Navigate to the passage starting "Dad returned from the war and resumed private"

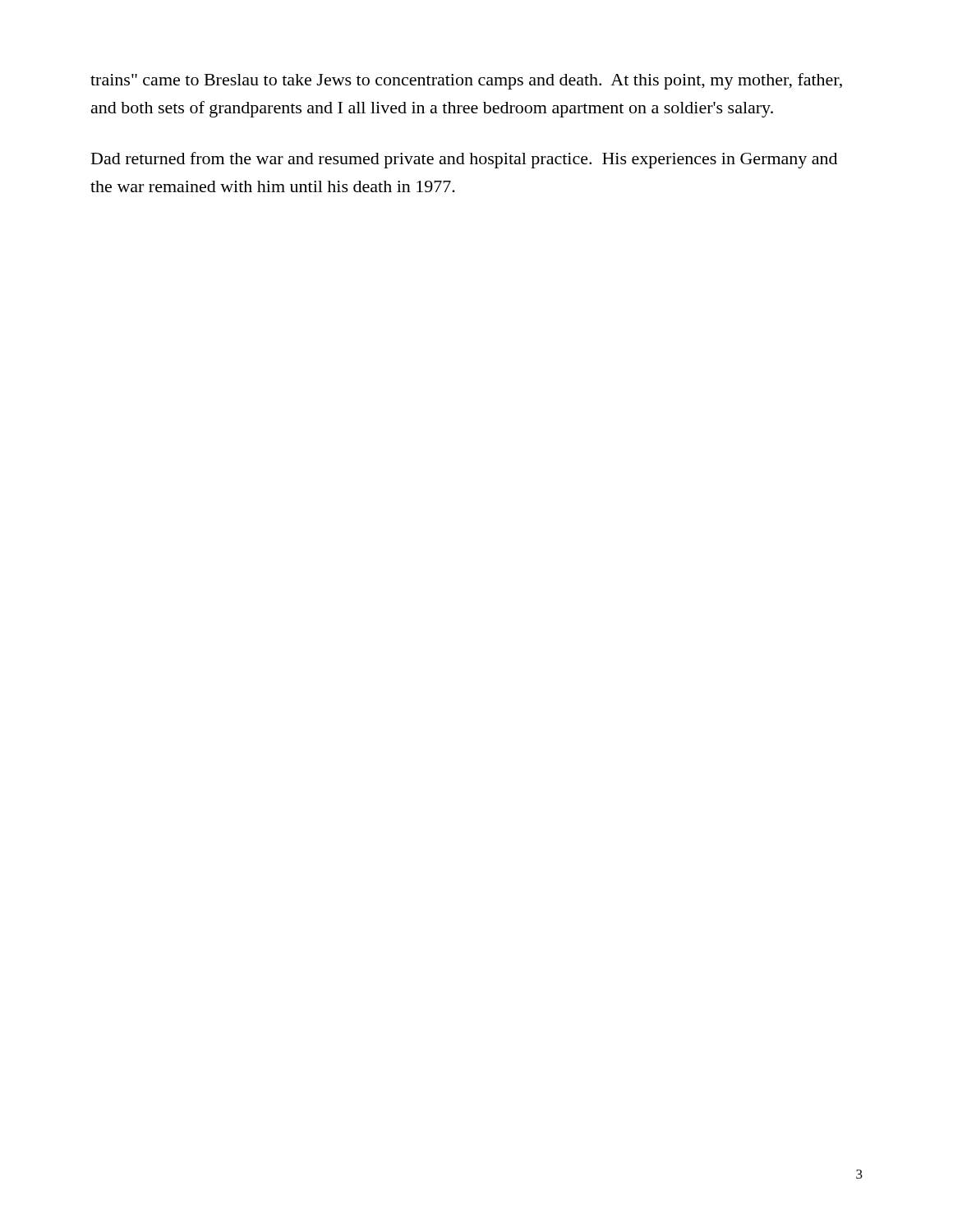click(464, 172)
